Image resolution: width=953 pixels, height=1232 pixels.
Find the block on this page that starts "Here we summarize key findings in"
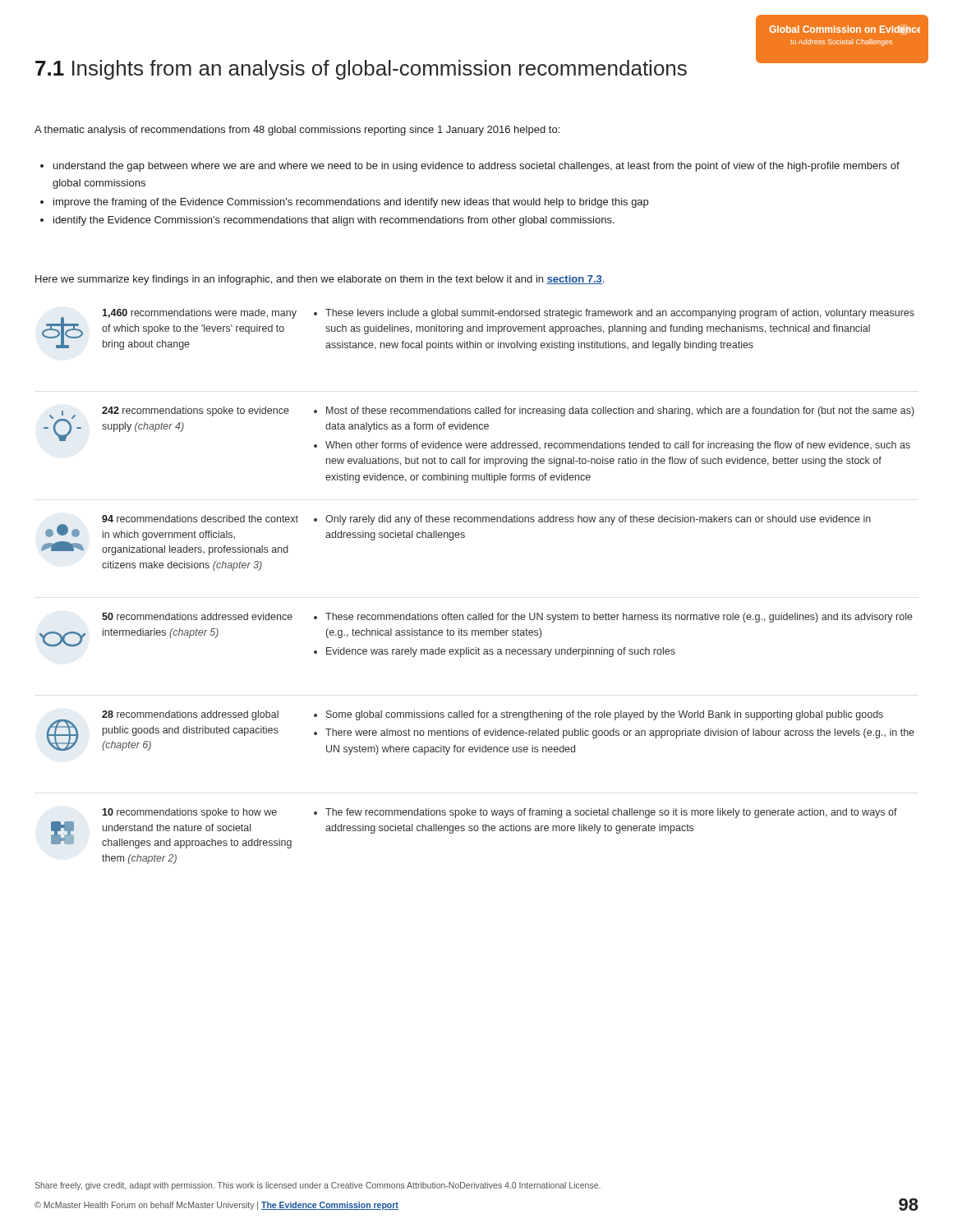(320, 279)
